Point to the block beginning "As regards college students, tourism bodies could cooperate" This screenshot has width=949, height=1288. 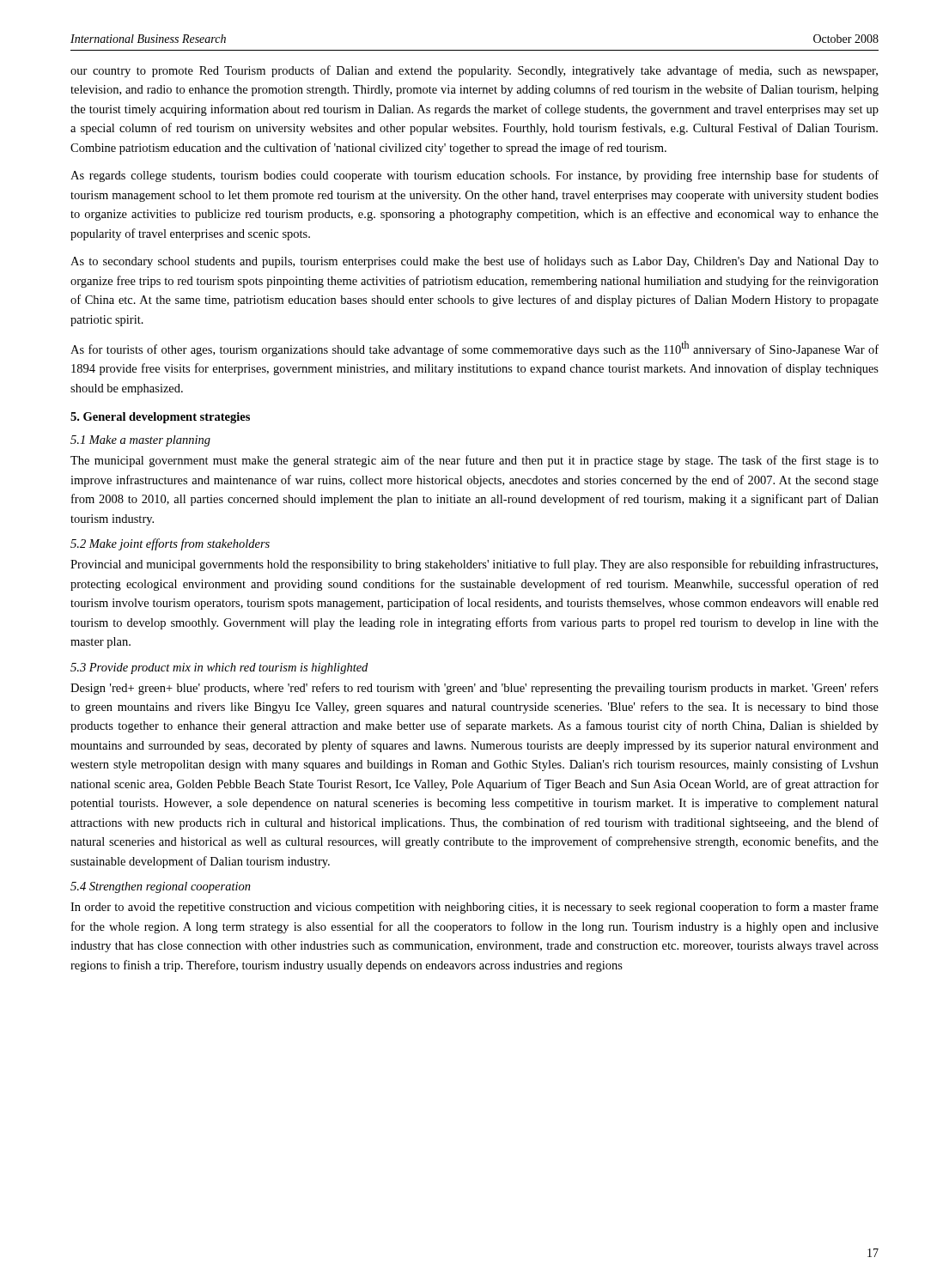pyautogui.click(x=474, y=204)
